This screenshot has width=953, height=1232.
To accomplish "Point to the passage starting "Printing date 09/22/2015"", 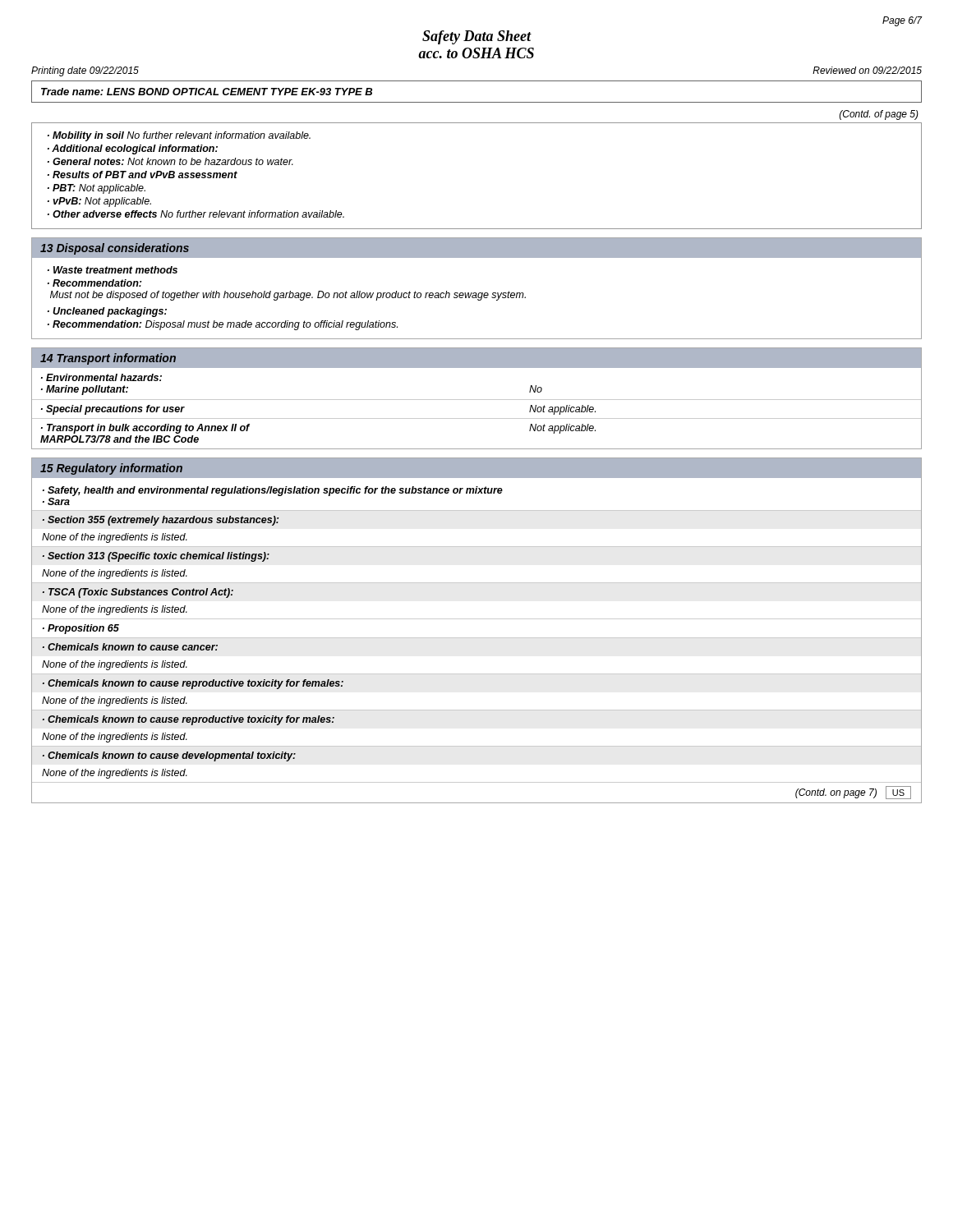I will pos(476,71).
